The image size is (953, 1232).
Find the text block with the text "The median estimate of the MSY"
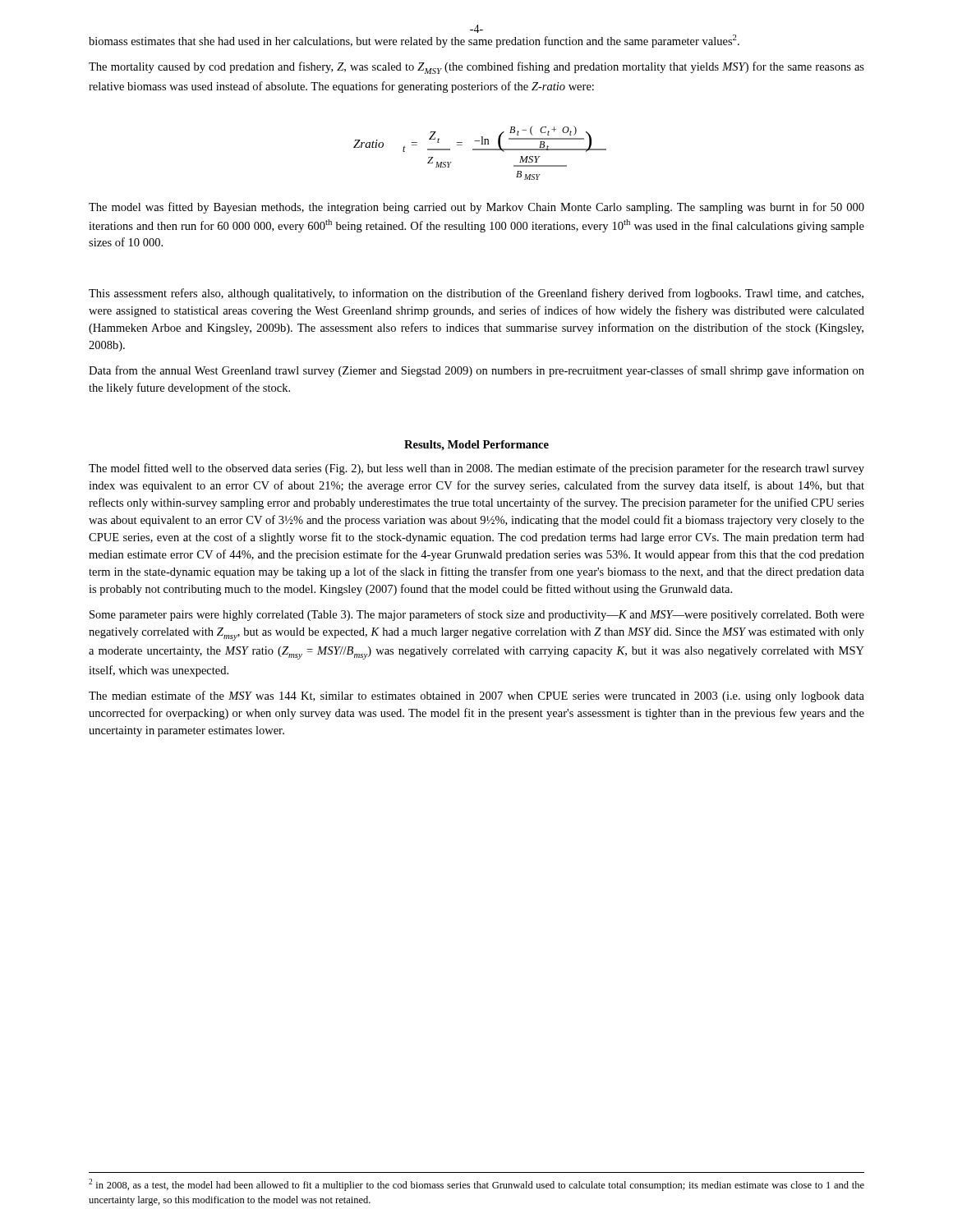(476, 713)
